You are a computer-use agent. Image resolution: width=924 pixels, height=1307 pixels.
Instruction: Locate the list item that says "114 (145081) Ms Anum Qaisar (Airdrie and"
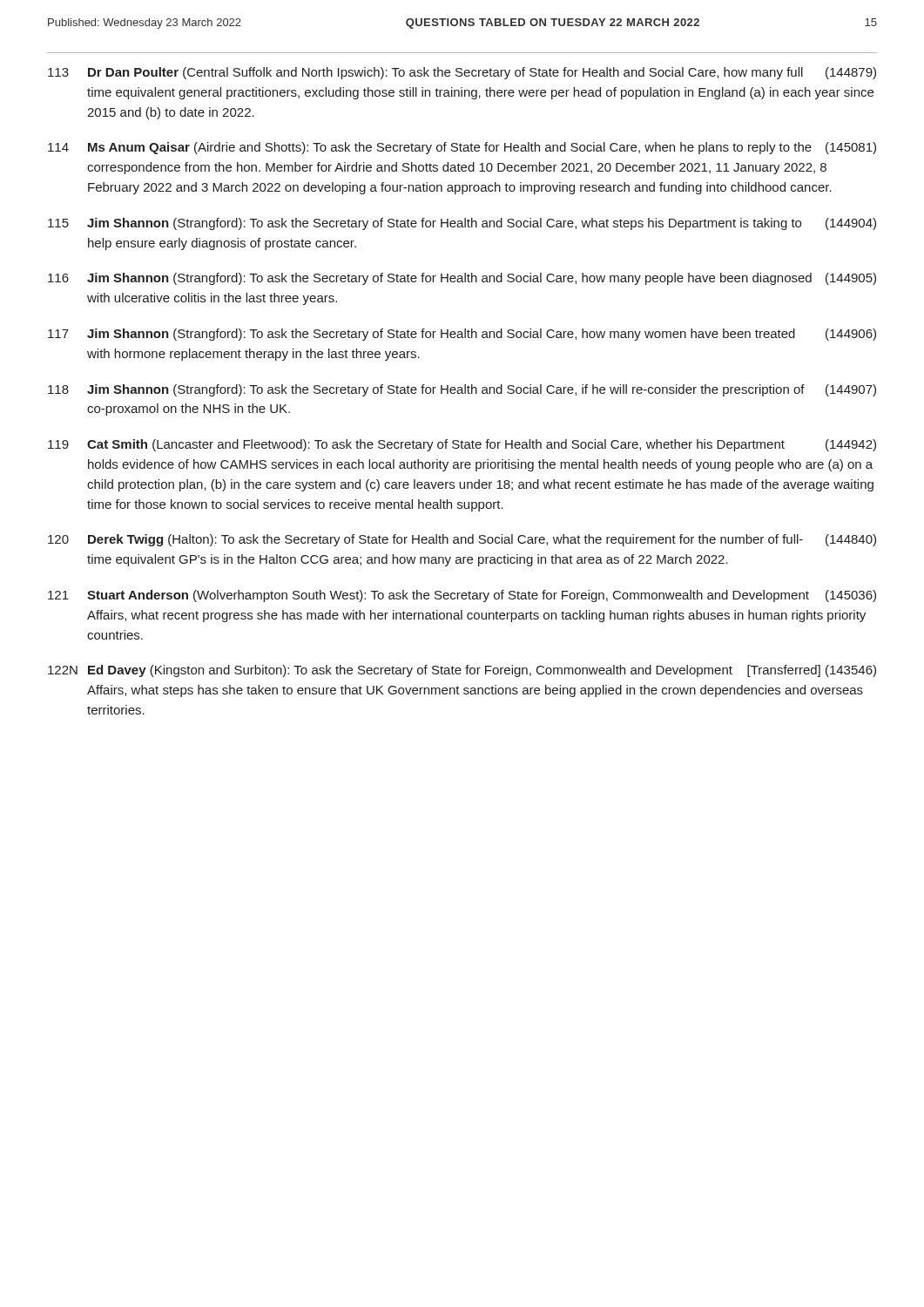pyautogui.click(x=462, y=168)
